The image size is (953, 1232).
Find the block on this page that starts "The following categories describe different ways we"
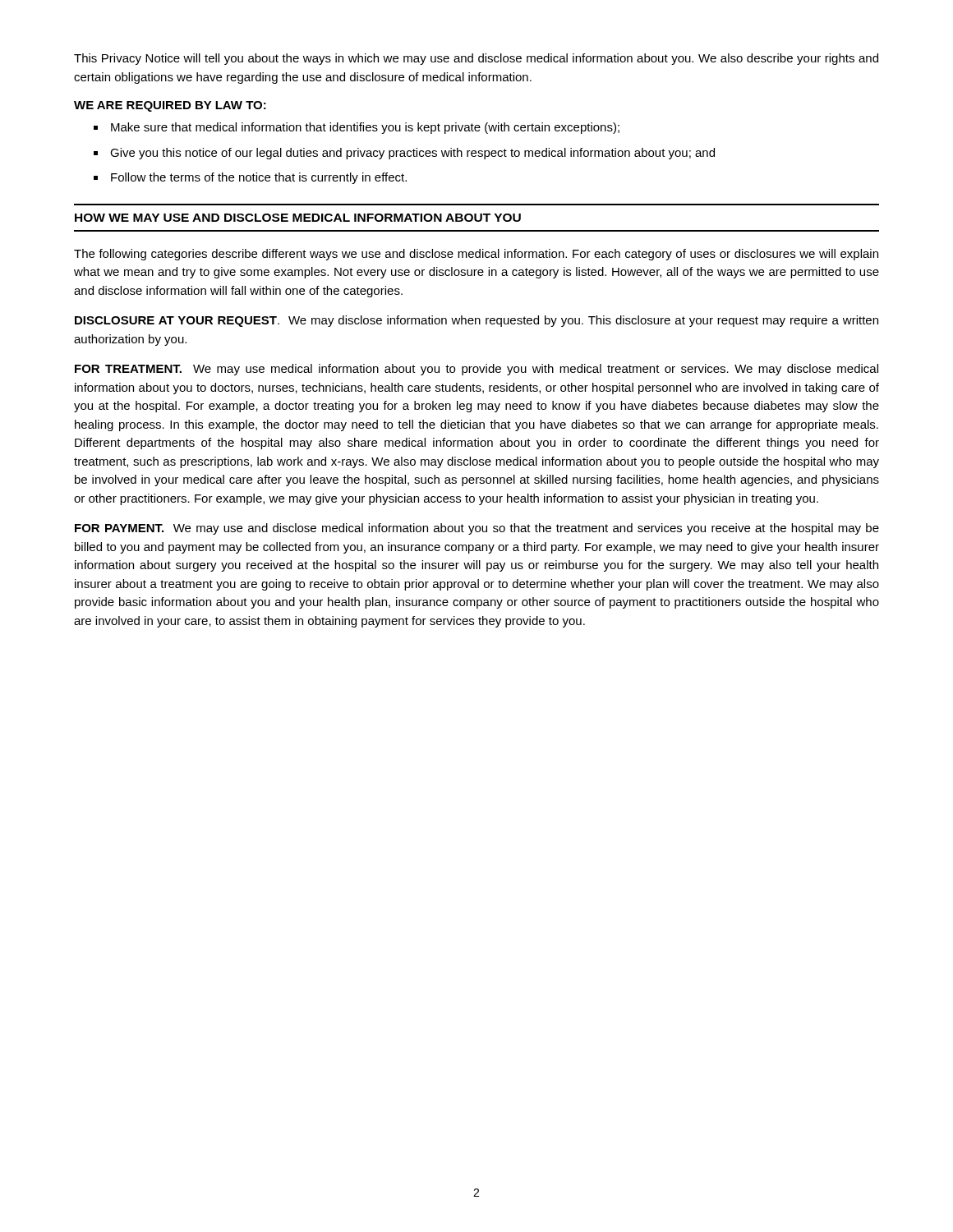click(x=476, y=271)
